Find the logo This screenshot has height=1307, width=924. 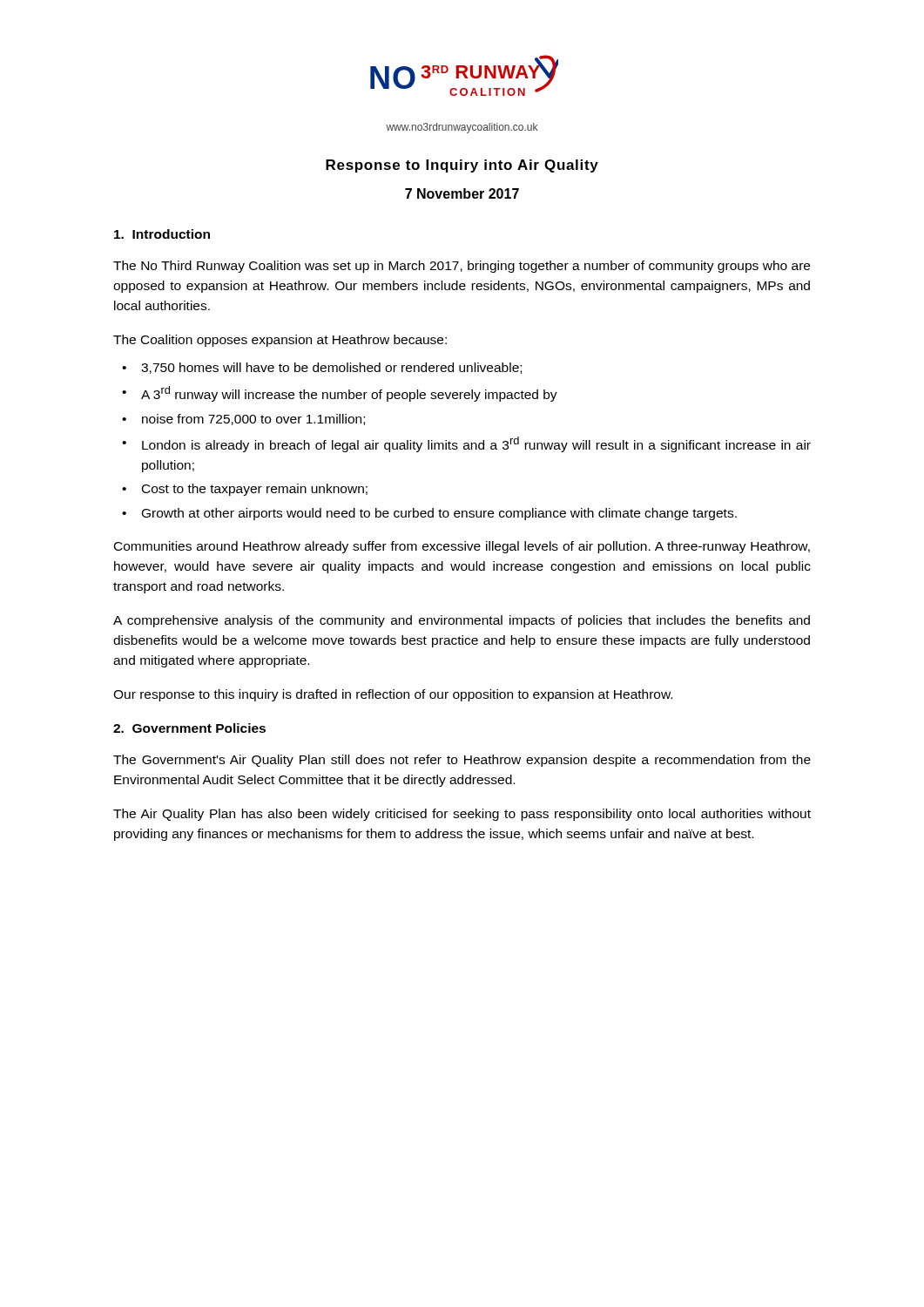point(462,85)
